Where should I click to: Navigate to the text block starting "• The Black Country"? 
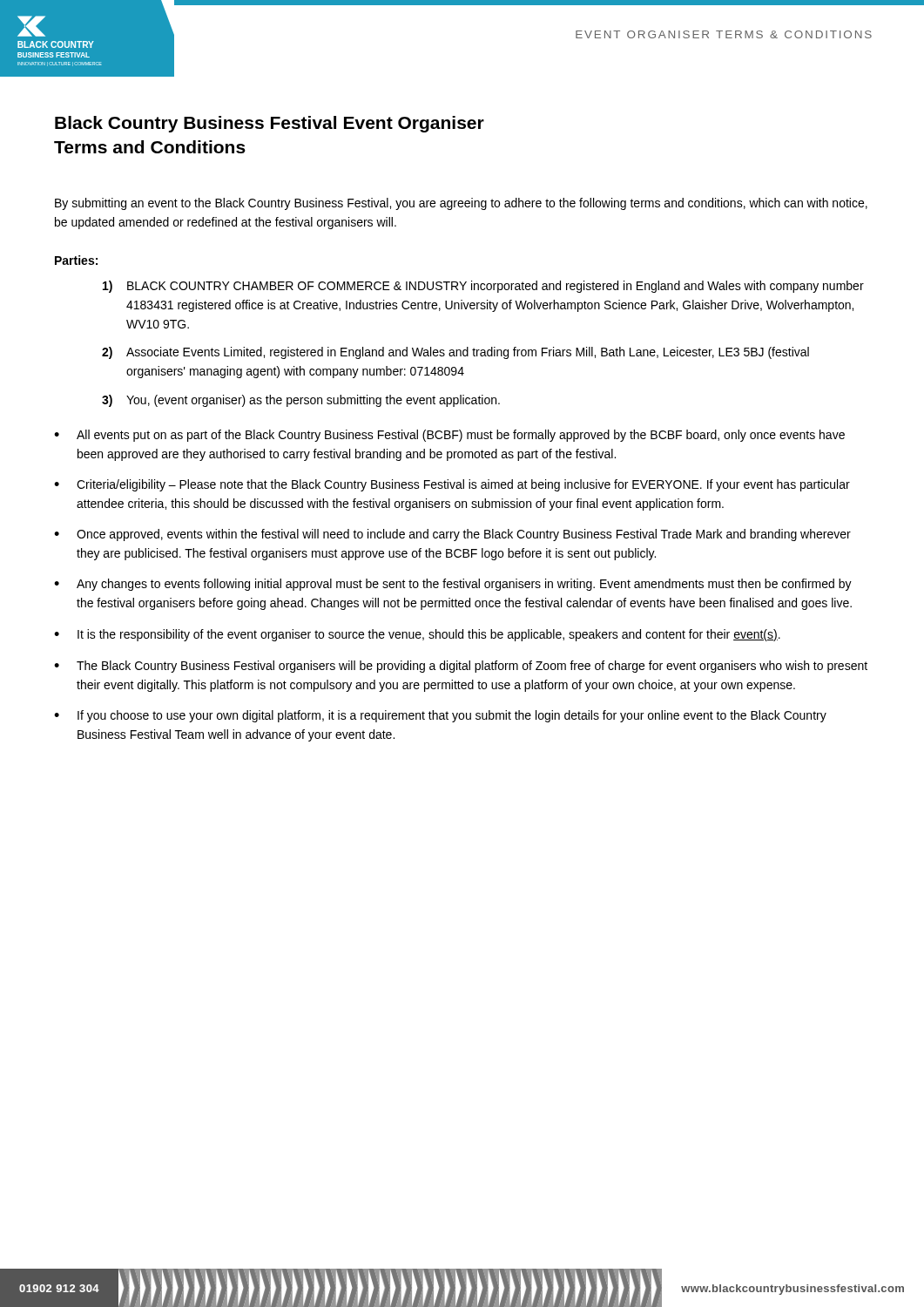[462, 675]
